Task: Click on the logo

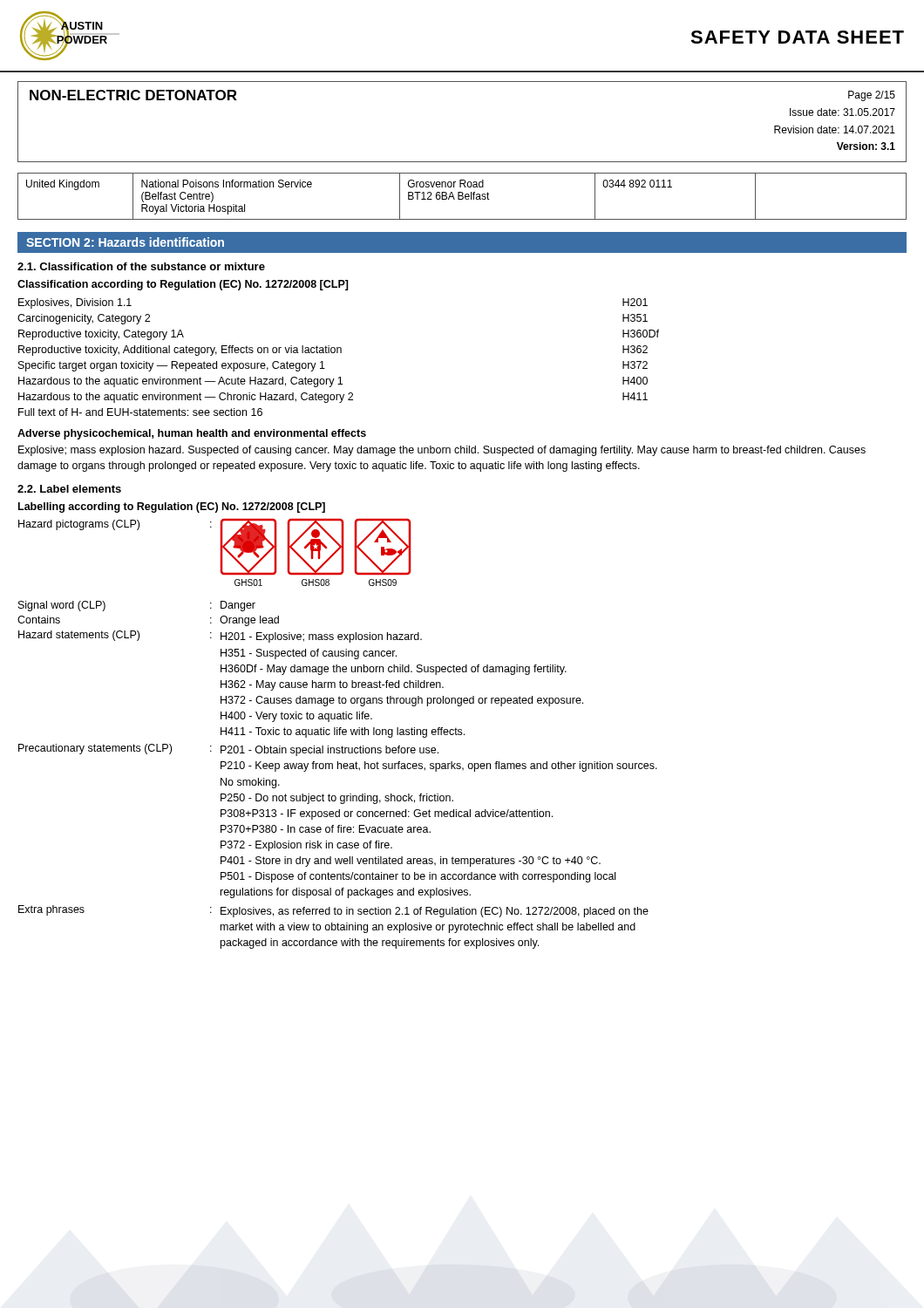Action: [x=82, y=37]
